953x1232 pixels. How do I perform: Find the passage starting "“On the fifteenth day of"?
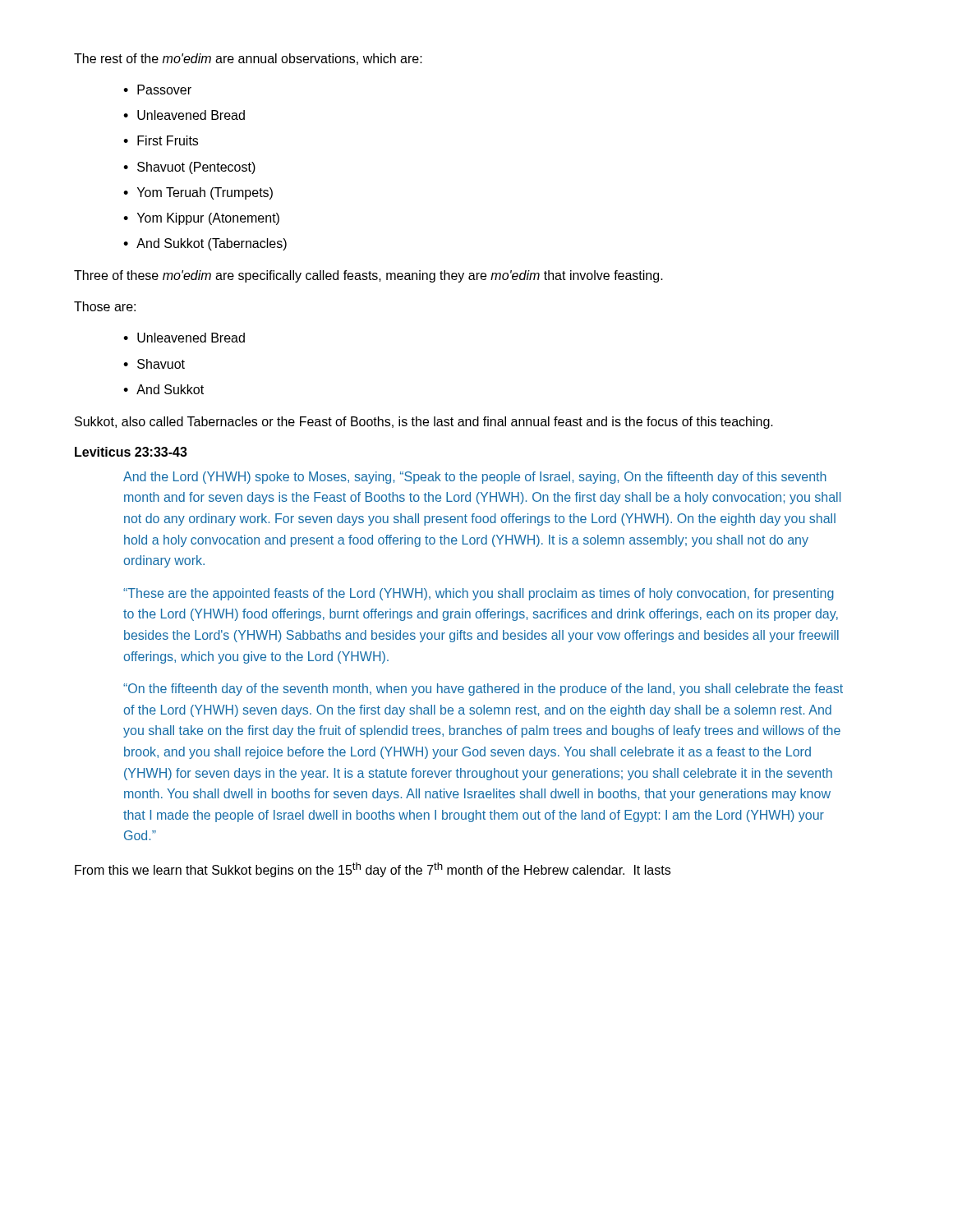point(483,762)
